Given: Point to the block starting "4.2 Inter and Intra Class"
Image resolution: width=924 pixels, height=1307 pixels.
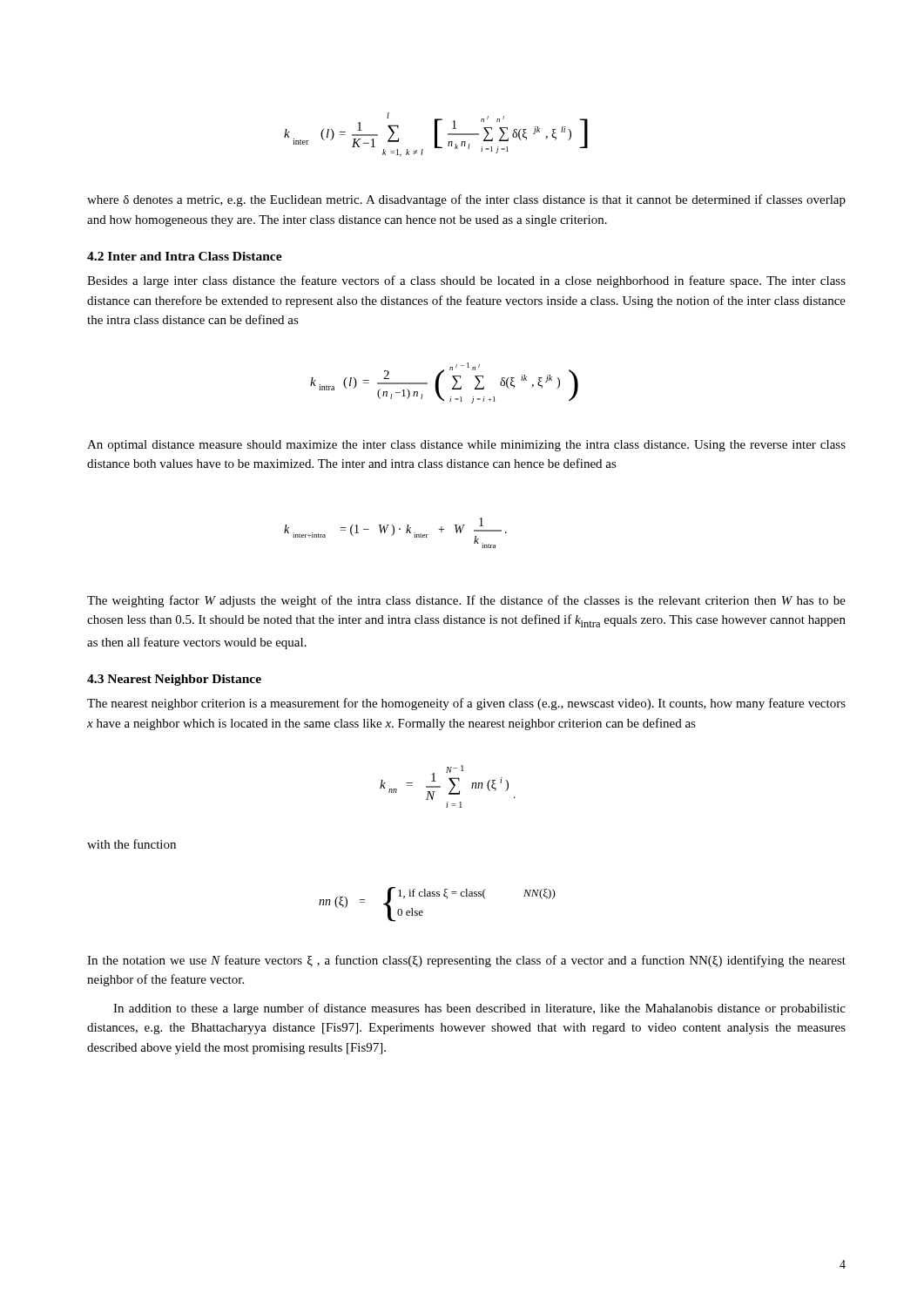Looking at the screenshot, I should (x=184, y=256).
